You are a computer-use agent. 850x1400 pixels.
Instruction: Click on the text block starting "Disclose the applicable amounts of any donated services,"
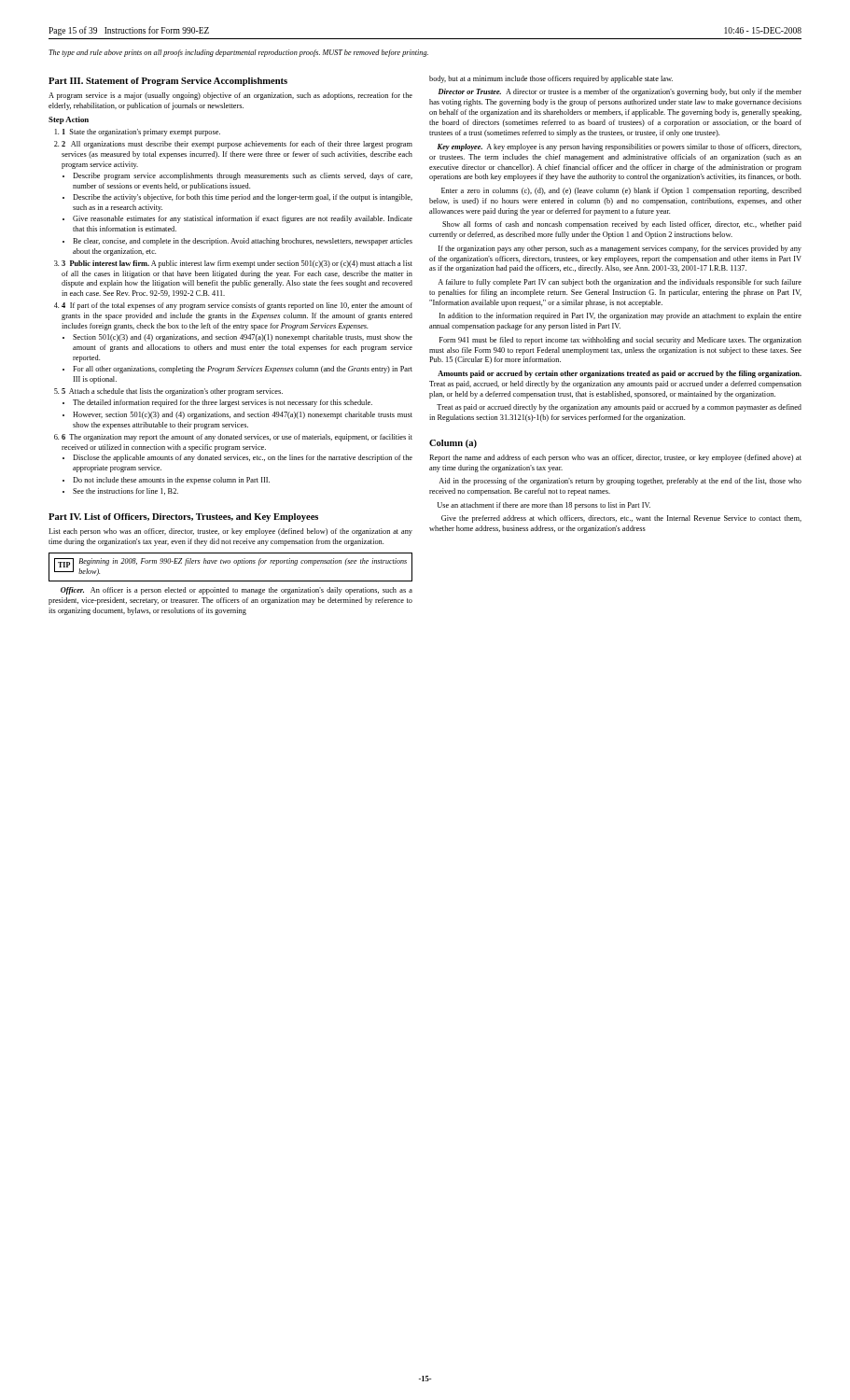click(x=243, y=463)
